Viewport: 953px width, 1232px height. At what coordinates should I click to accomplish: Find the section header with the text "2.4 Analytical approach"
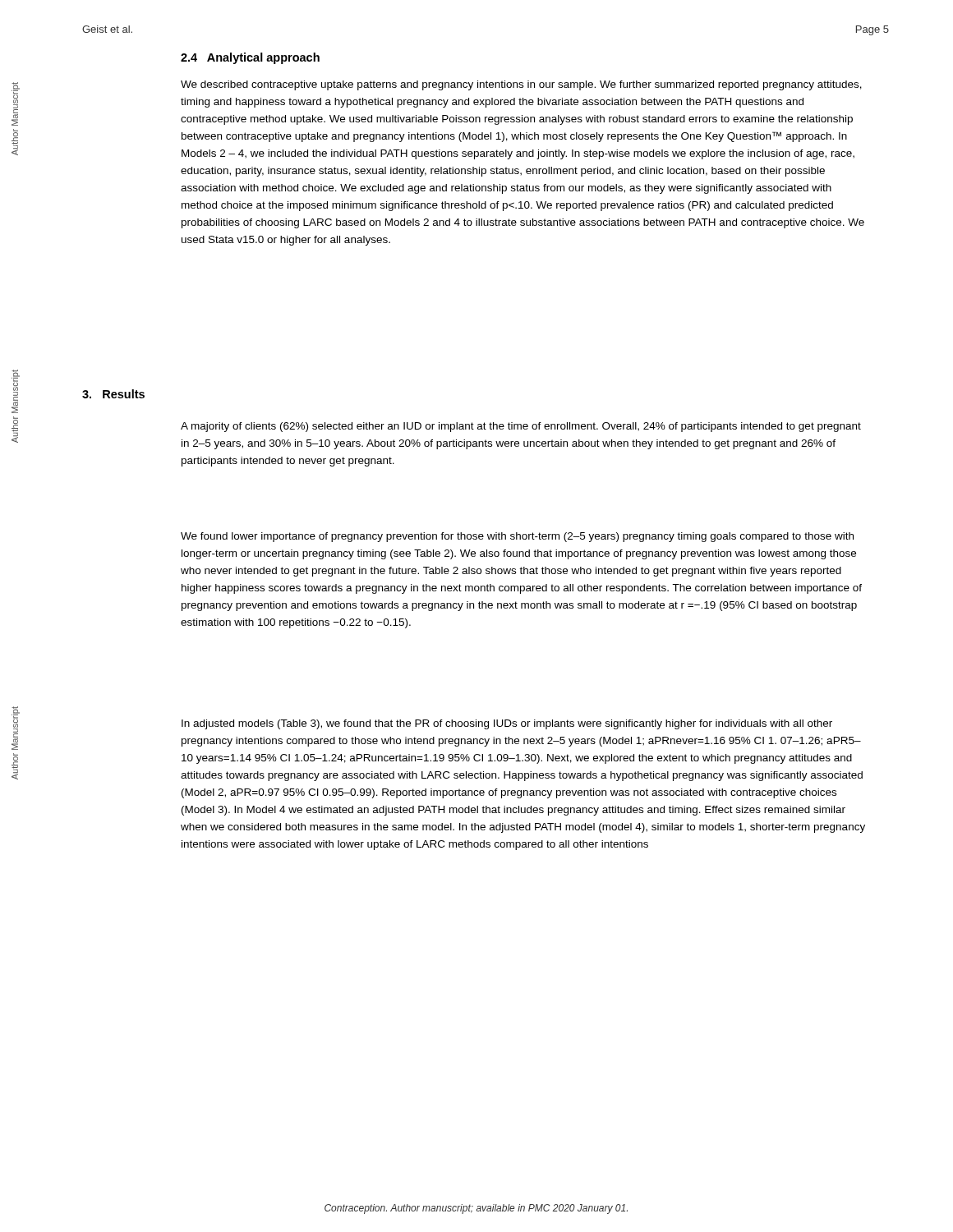pos(250,57)
